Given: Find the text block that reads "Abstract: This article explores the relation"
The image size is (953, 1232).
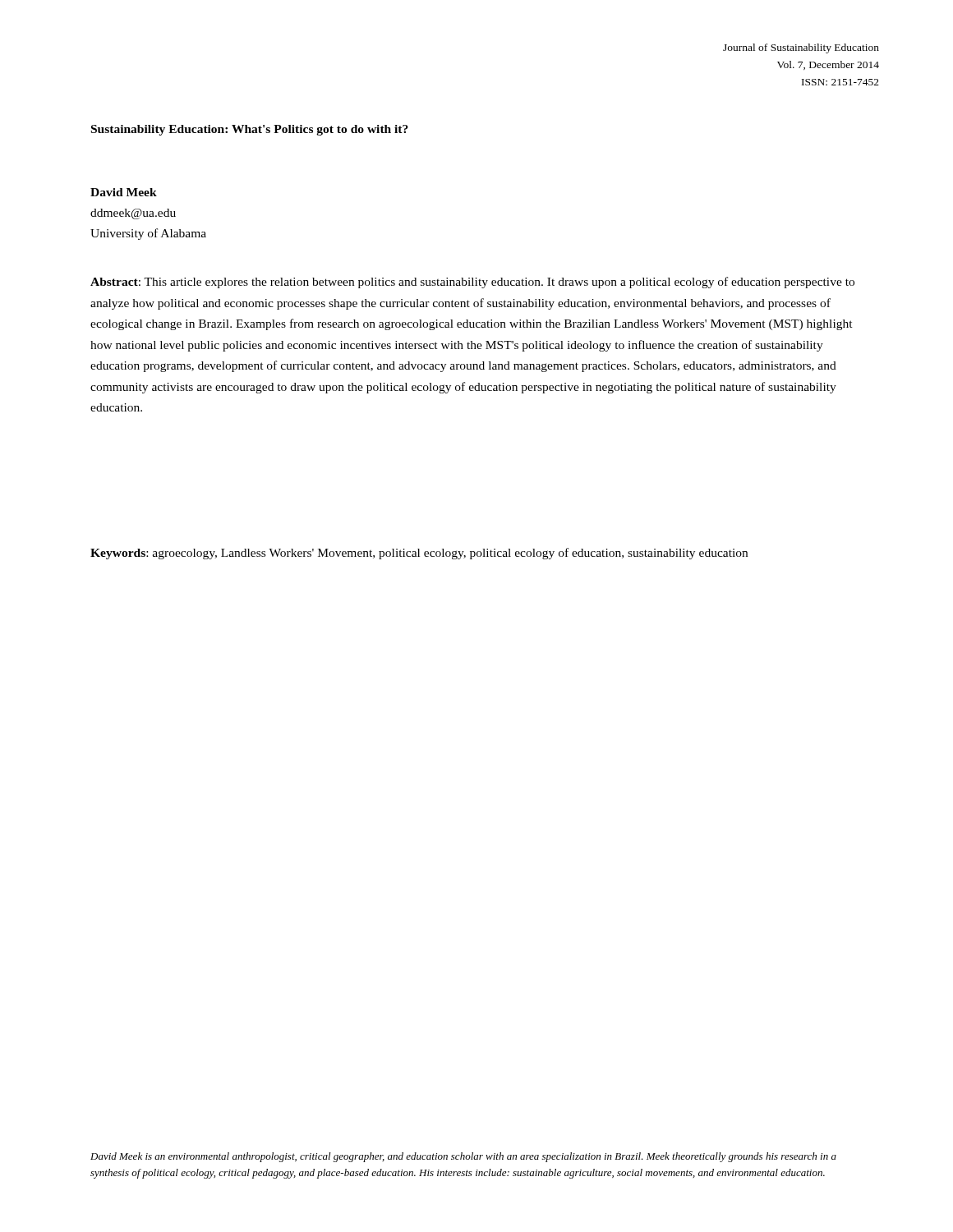Looking at the screenshot, I should pos(473,344).
